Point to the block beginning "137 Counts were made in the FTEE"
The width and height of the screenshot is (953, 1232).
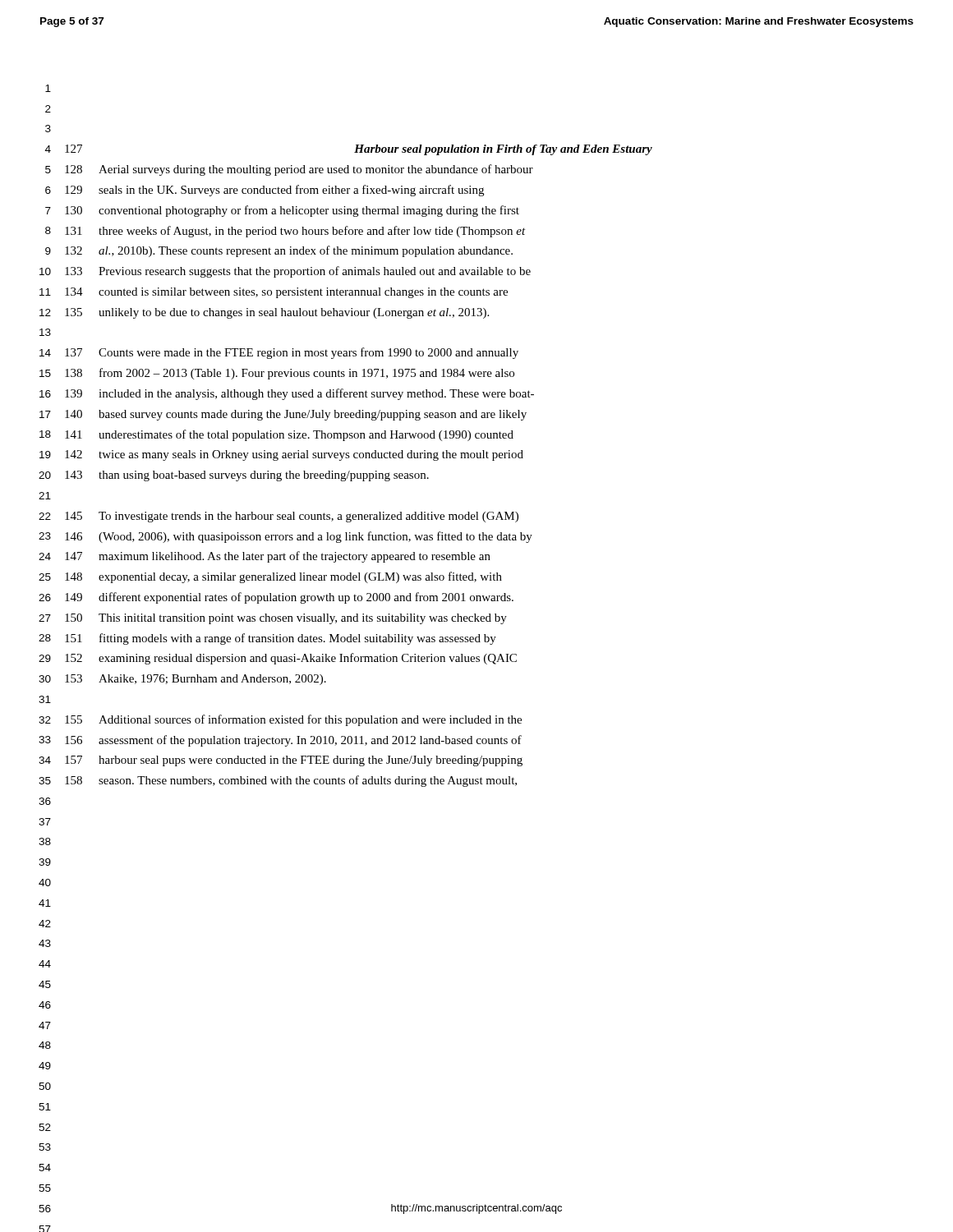pos(486,414)
